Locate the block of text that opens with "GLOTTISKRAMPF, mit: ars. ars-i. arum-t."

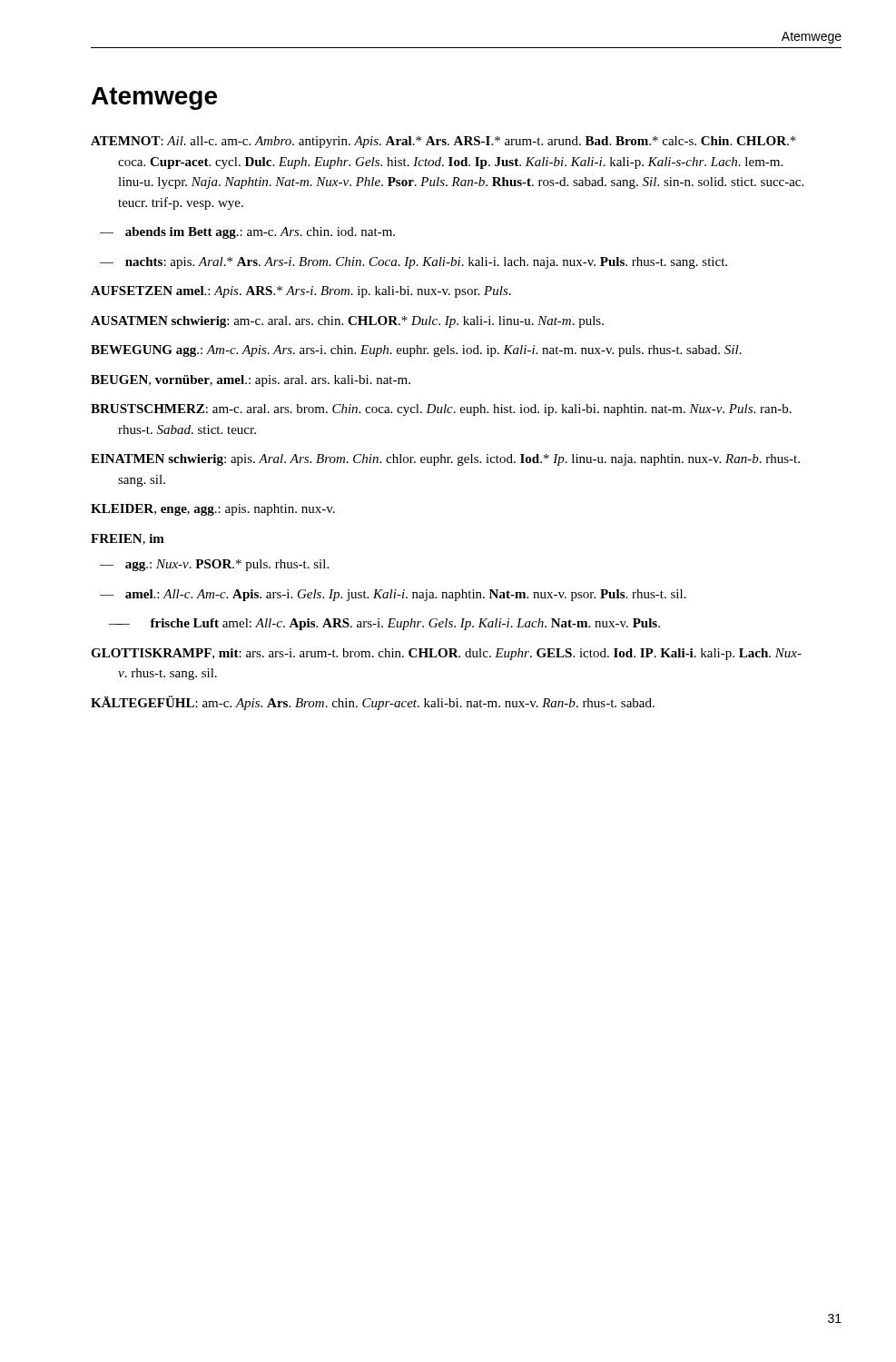point(446,663)
